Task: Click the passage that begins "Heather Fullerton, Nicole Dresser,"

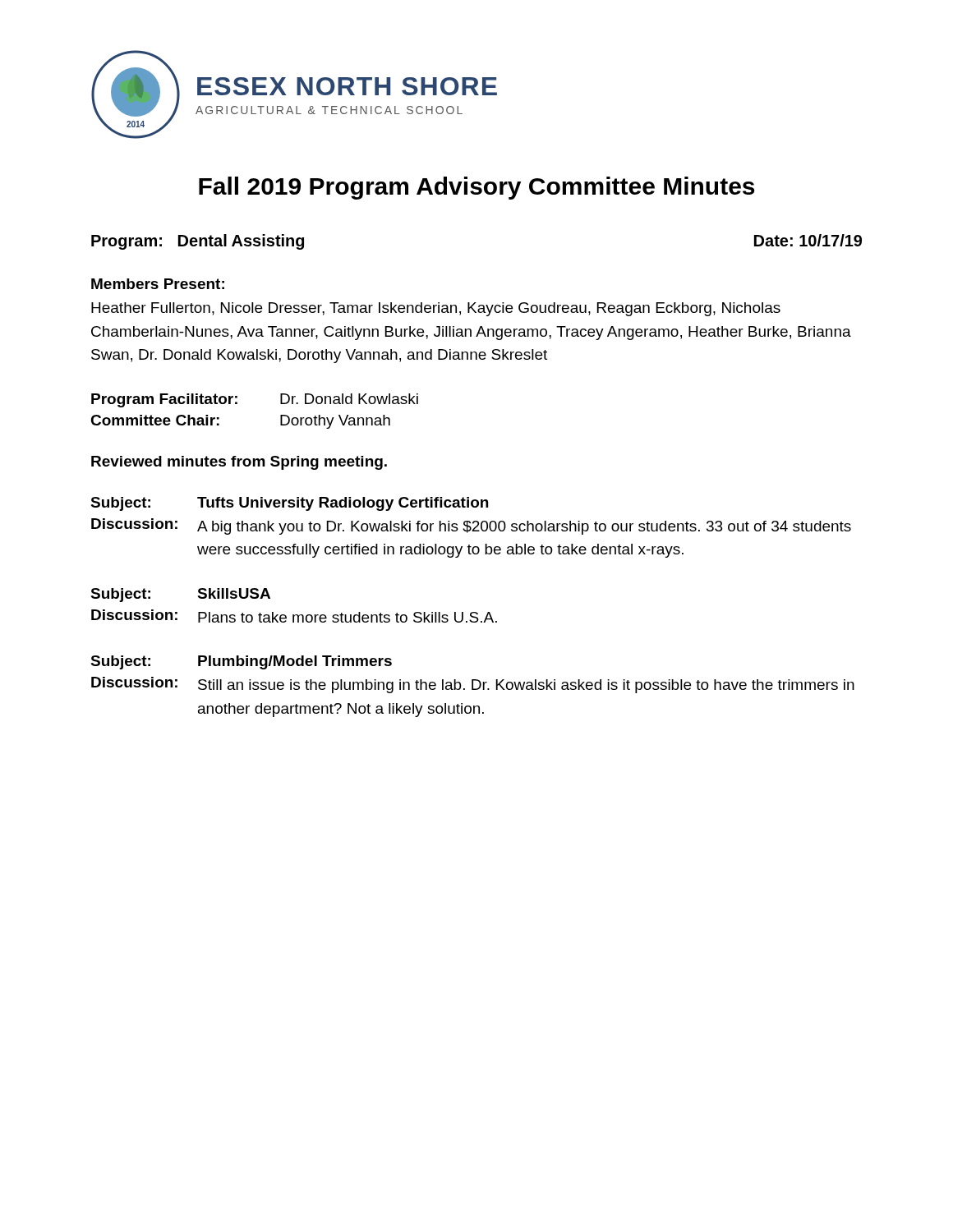Action: (x=471, y=331)
